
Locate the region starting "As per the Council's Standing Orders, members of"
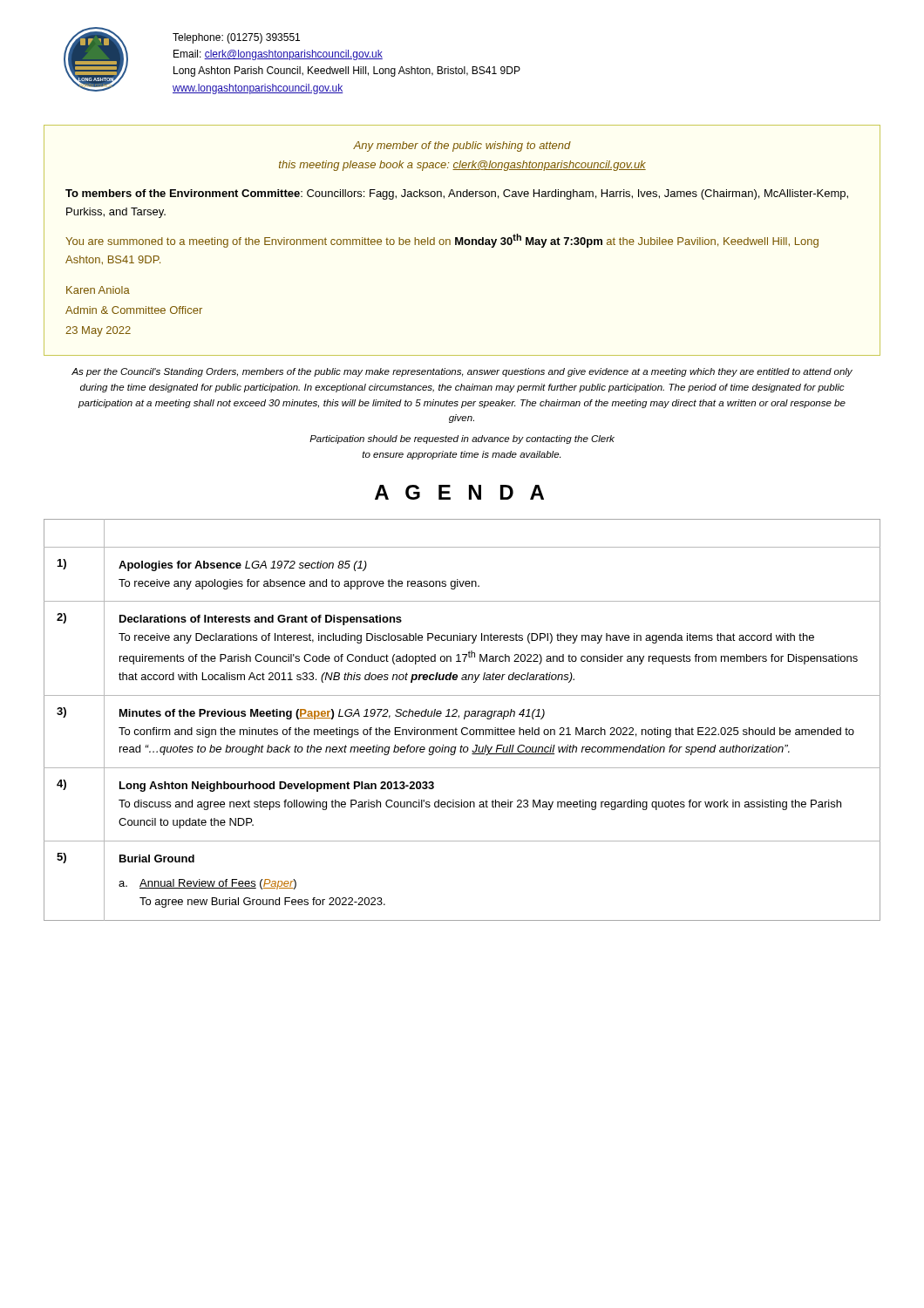point(462,395)
